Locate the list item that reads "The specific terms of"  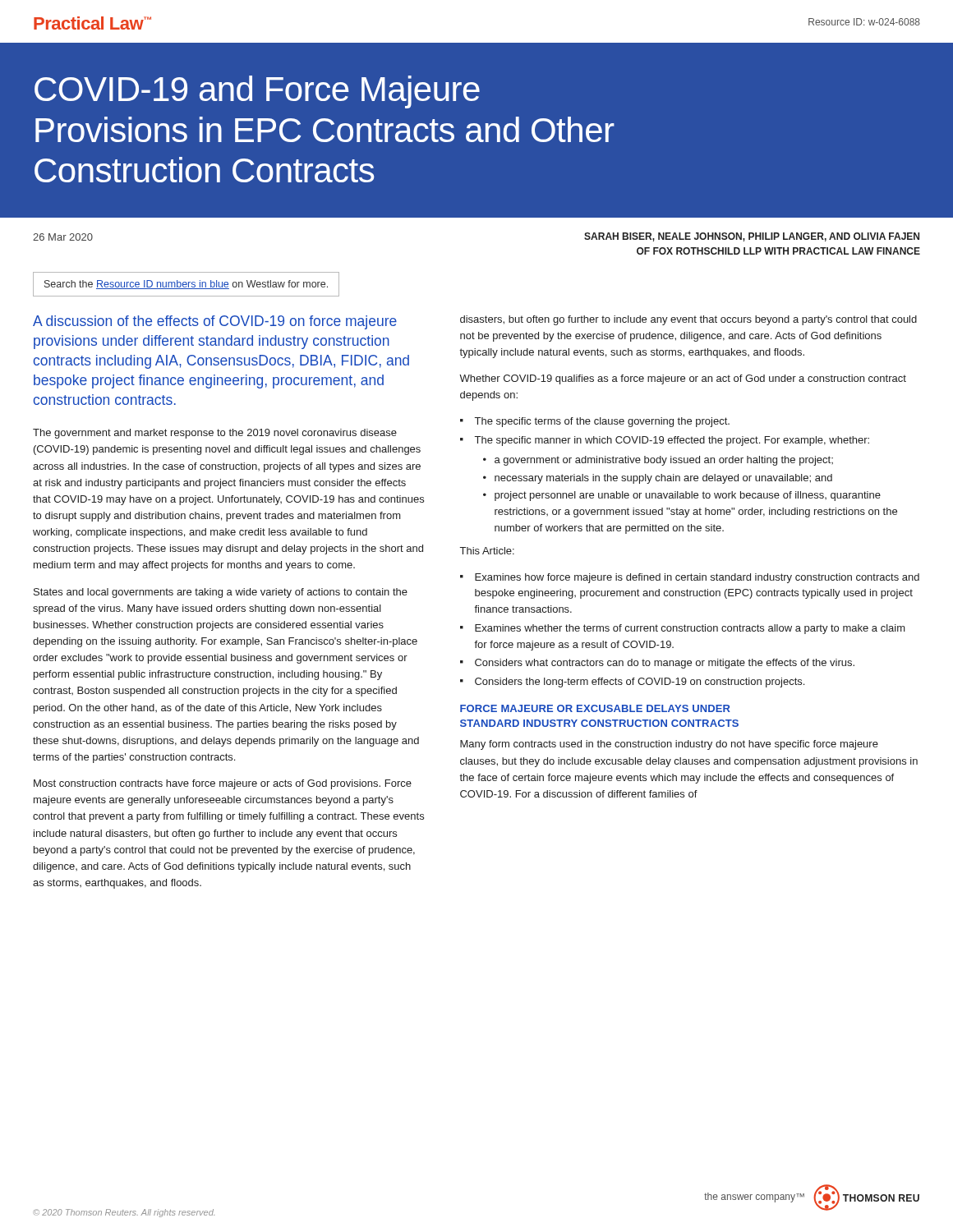602,421
